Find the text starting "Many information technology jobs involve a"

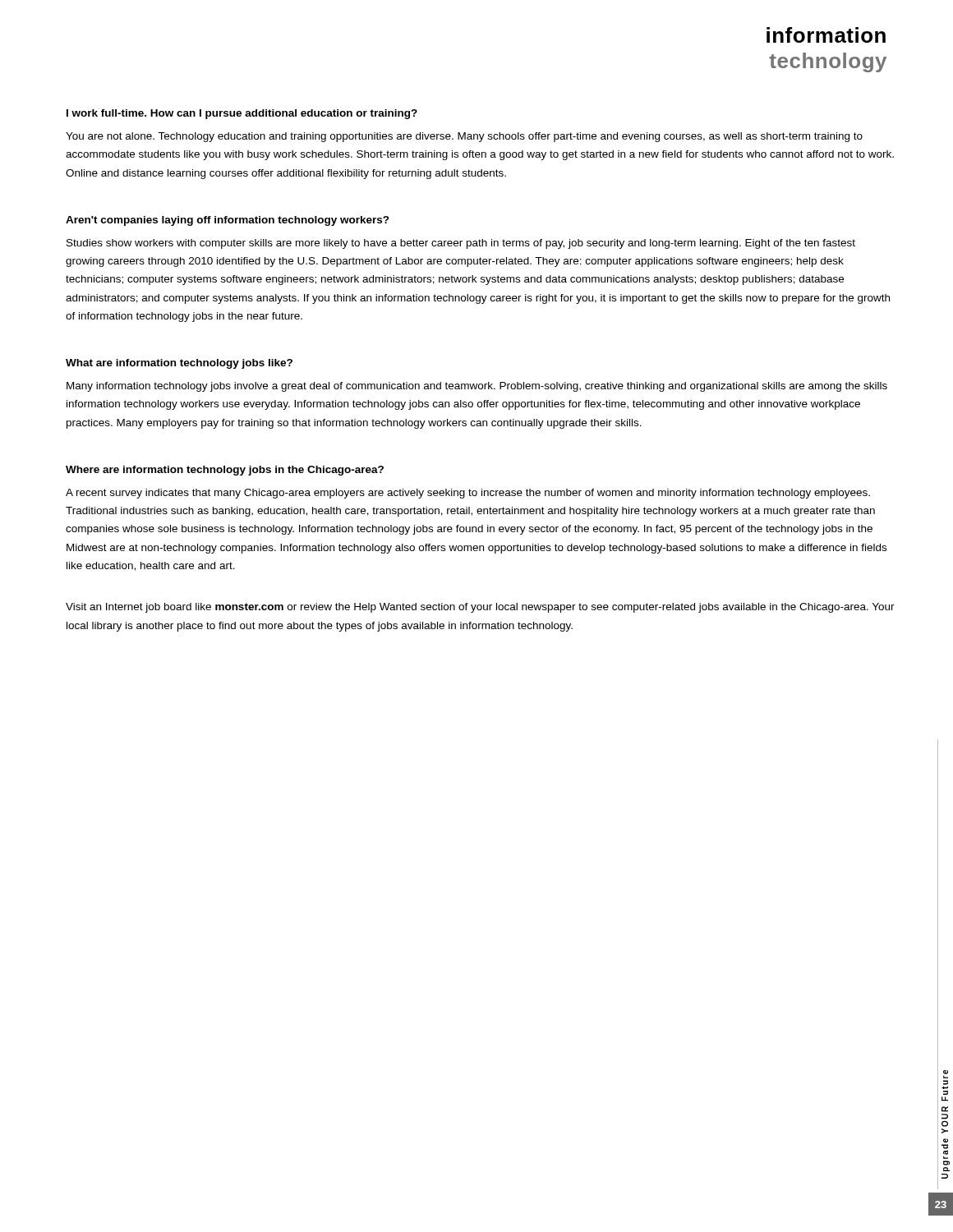coord(477,404)
